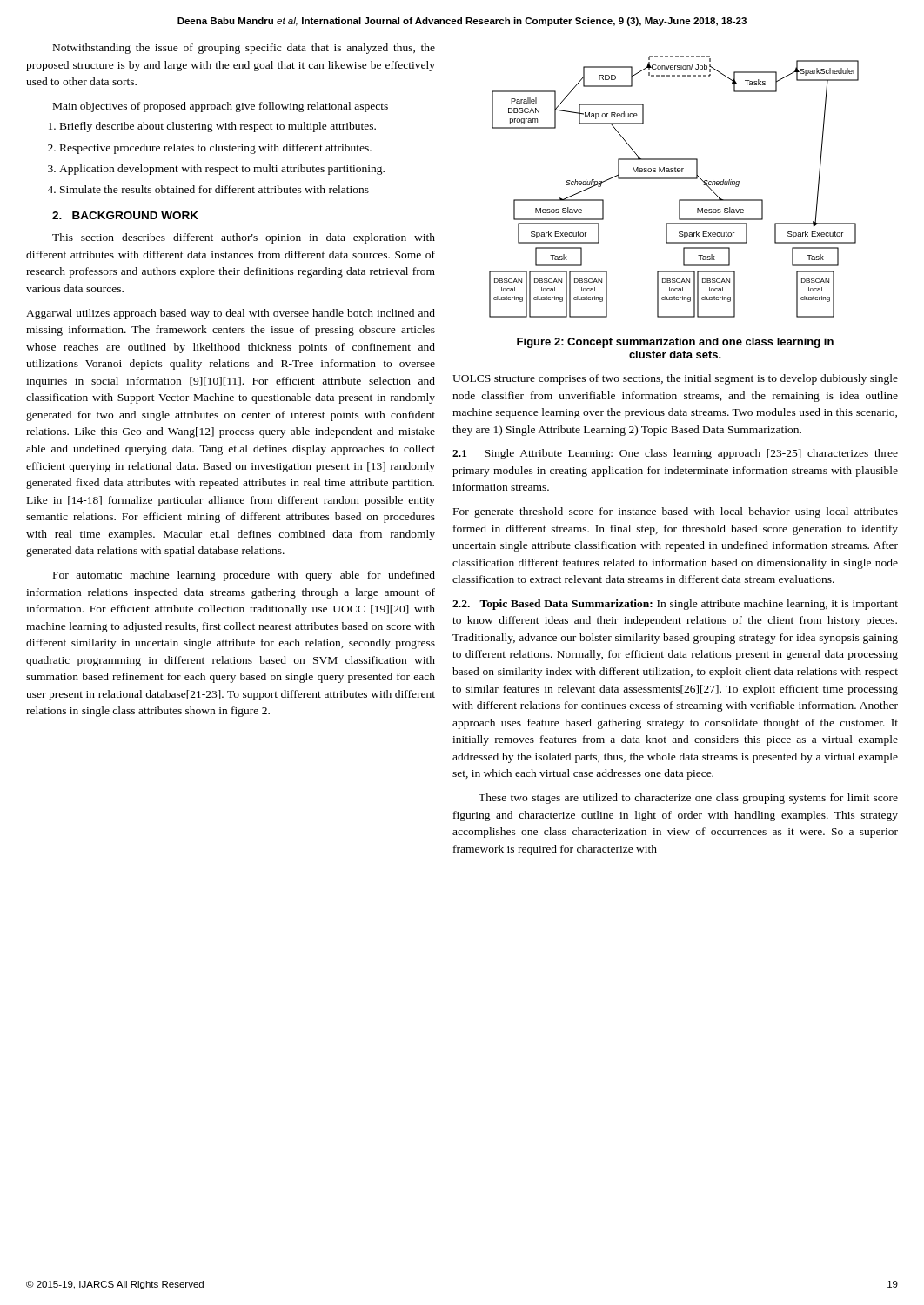Screen dimensions: 1305x924
Task: Click on the text block that reads "These two stages"
Action: (x=675, y=823)
